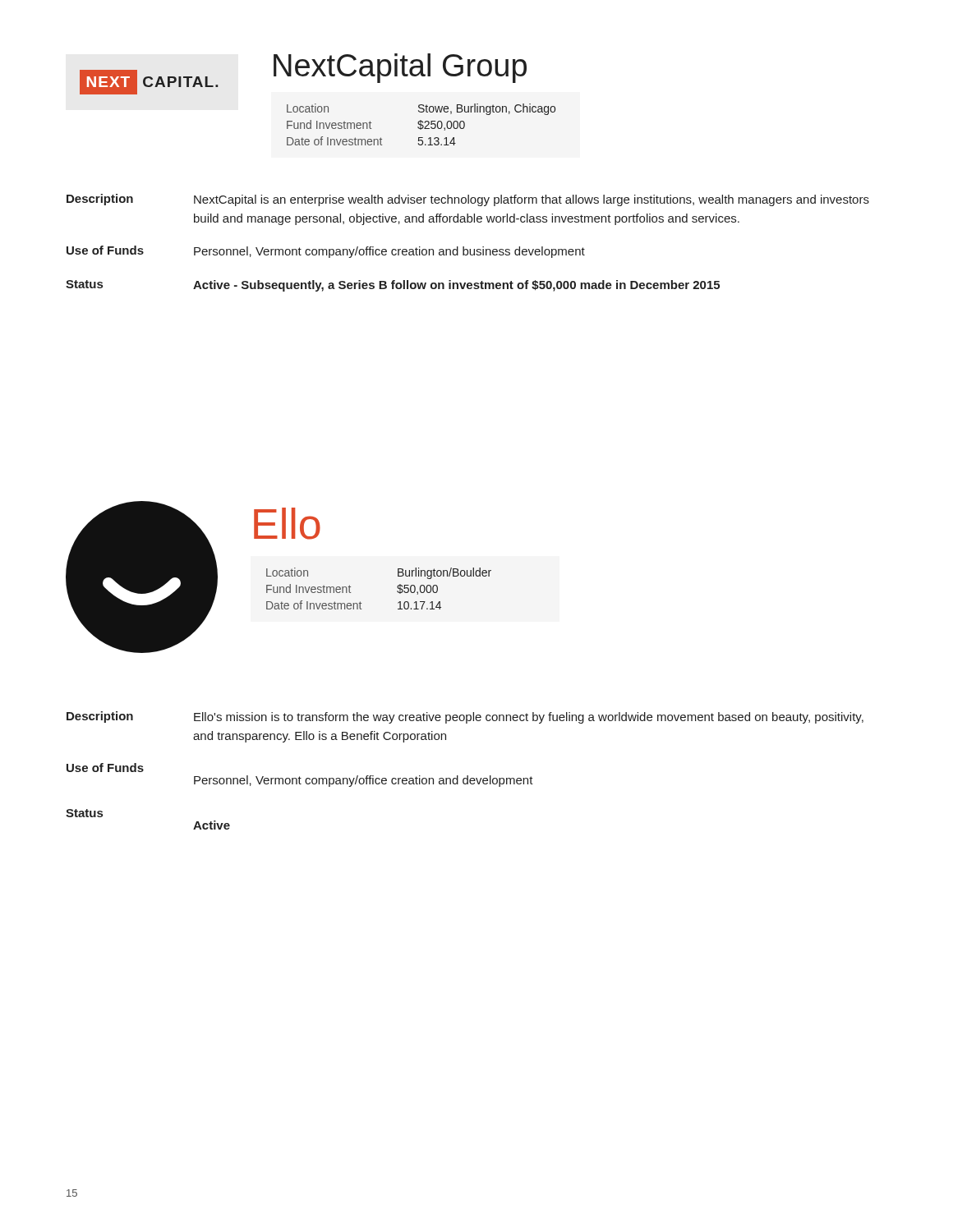Select the title that reads "NextCapital Group"
The width and height of the screenshot is (953, 1232).
[400, 66]
